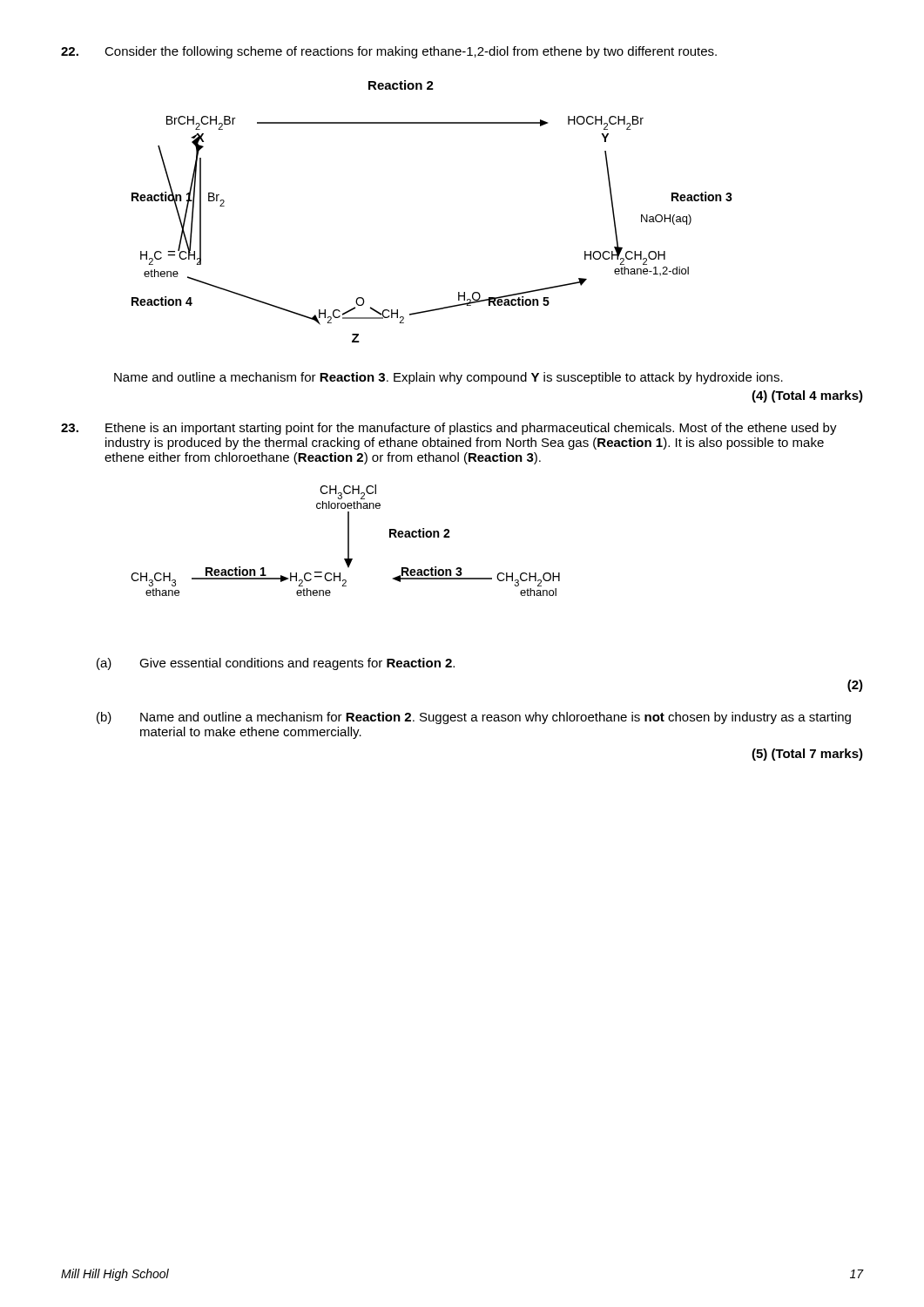Locate the list item that says "22. Consider the following scheme of reactions"
The height and width of the screenshot is (1307, 924).
pyautogui.click(x=389, y=51)
